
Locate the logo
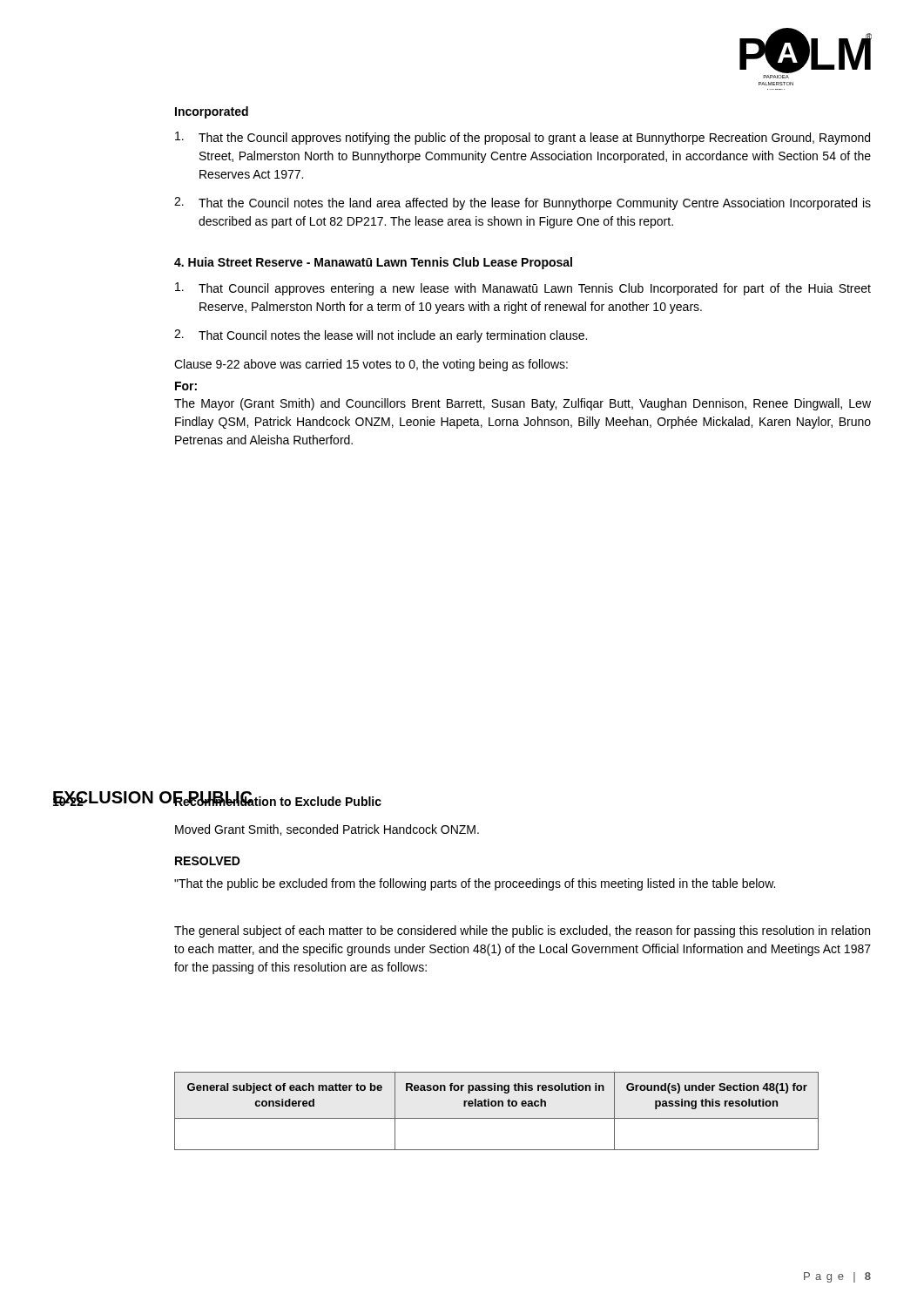802,57
